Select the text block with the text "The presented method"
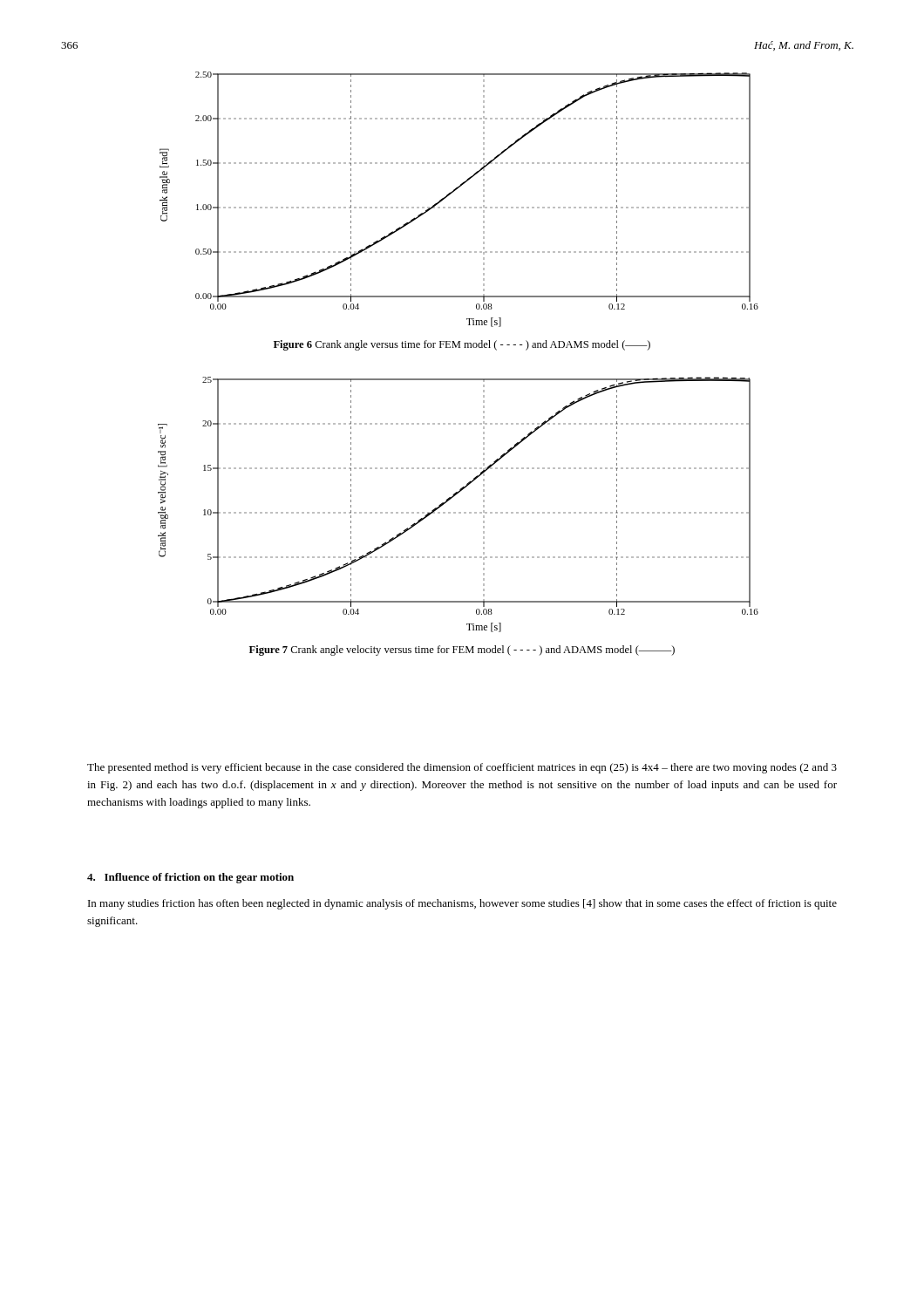Image resolution: width=924 pixels, height=1308 pixels. (462, 784)
